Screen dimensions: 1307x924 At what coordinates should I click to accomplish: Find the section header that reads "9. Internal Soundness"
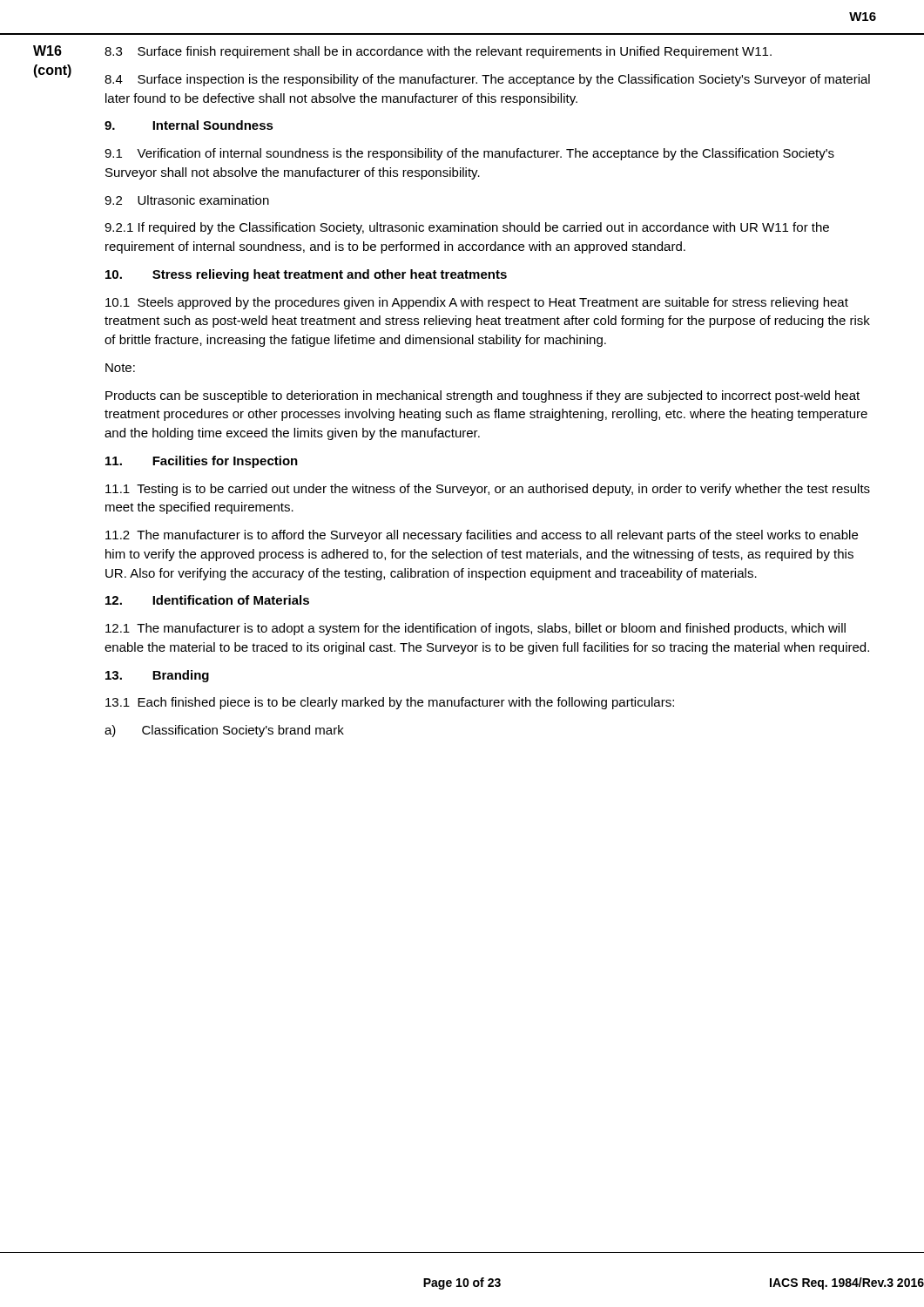click(x=189, y=125)
